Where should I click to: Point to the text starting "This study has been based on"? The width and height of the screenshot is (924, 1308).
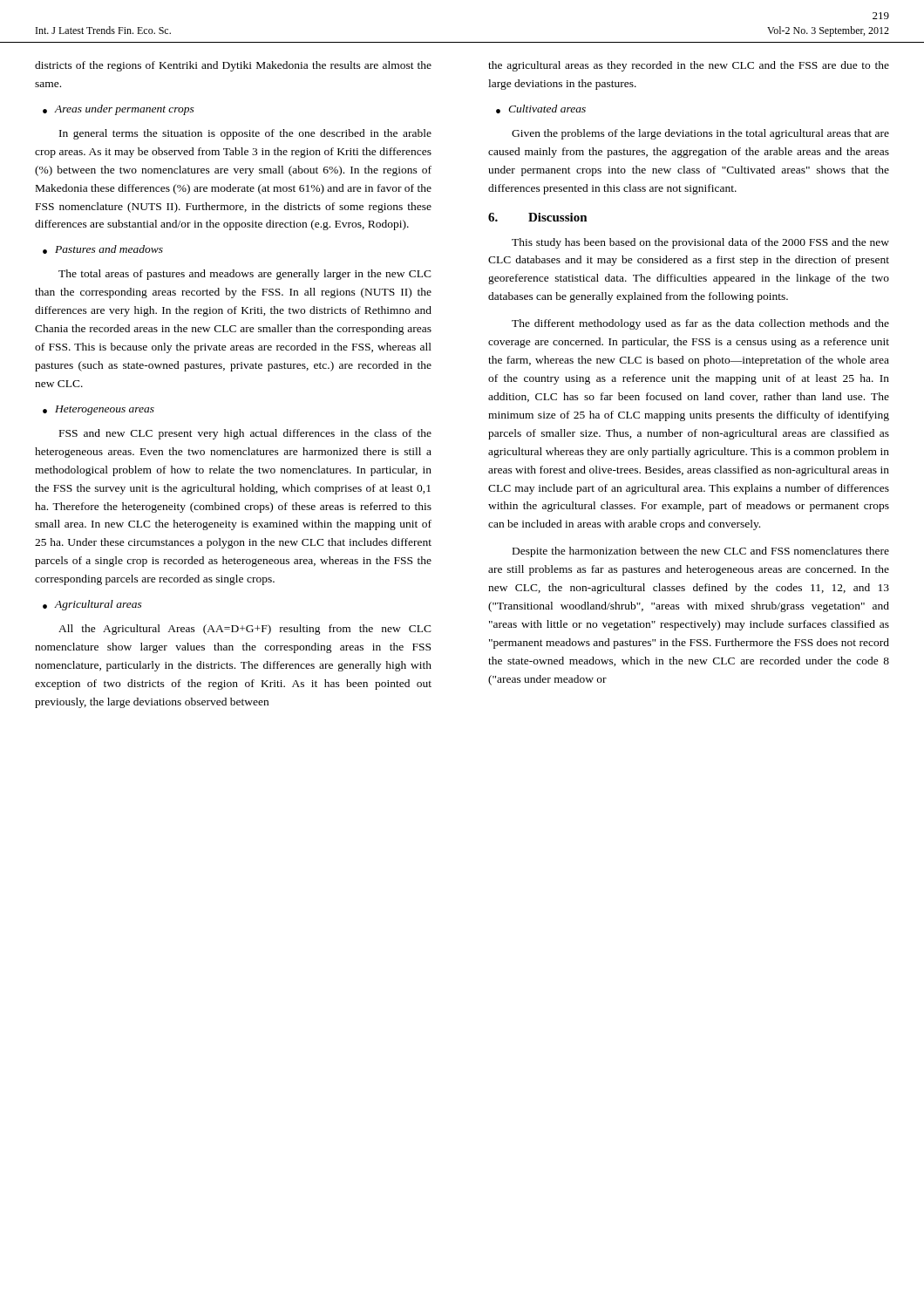tap(689, 270)
